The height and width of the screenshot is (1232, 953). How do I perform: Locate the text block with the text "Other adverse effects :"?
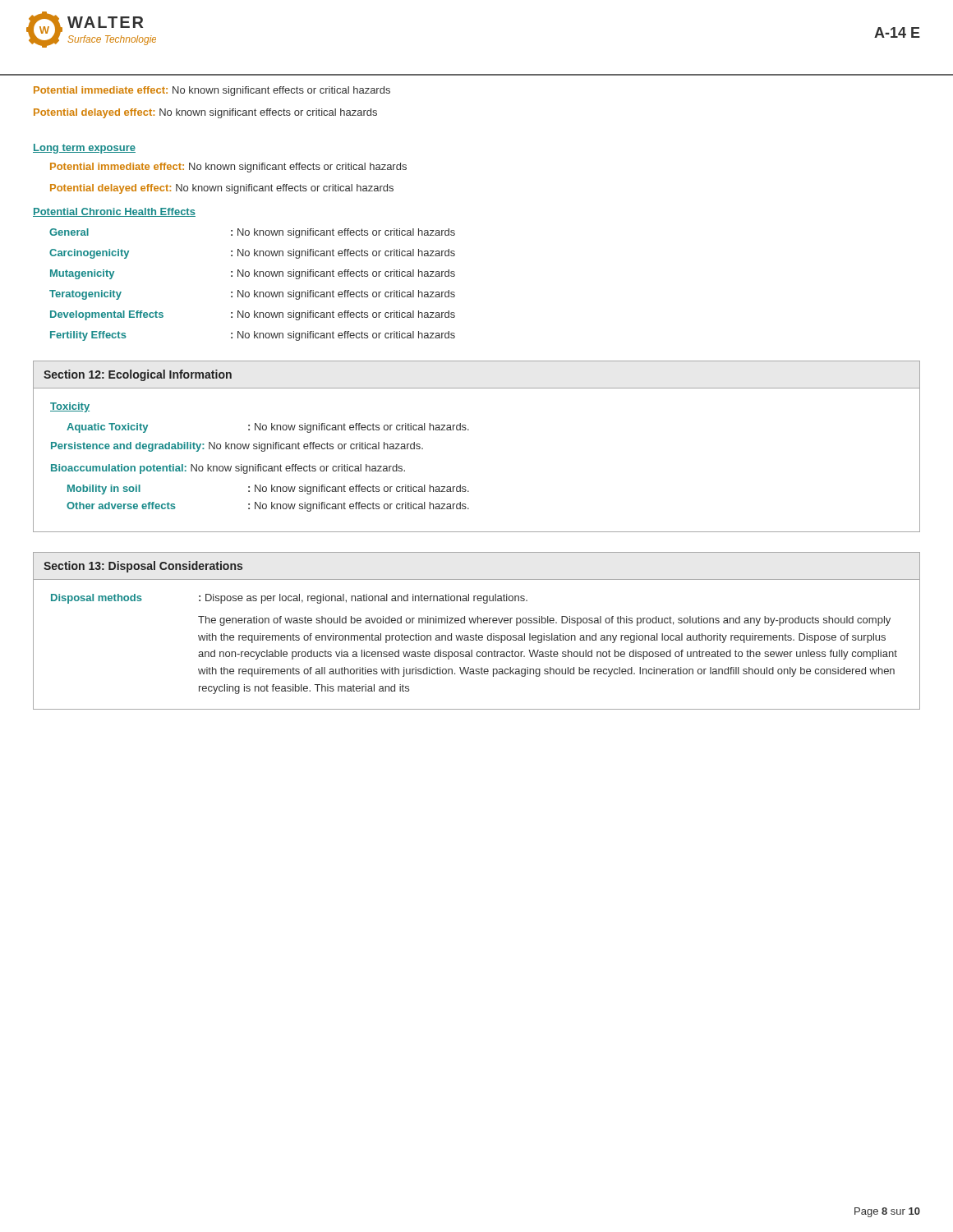(268, 507)
